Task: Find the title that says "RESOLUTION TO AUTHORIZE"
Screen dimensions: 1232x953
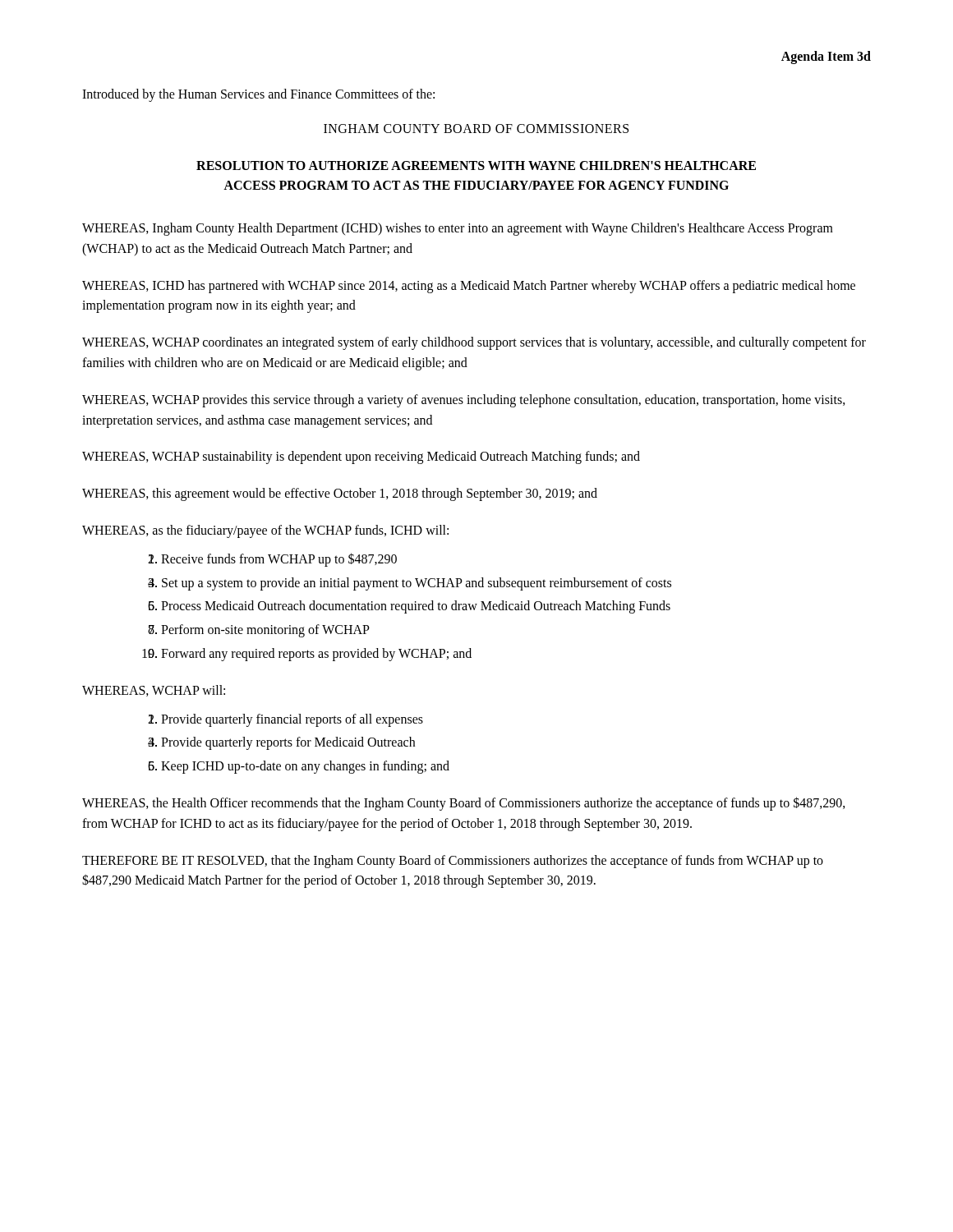Action: (x=476, y=175)
